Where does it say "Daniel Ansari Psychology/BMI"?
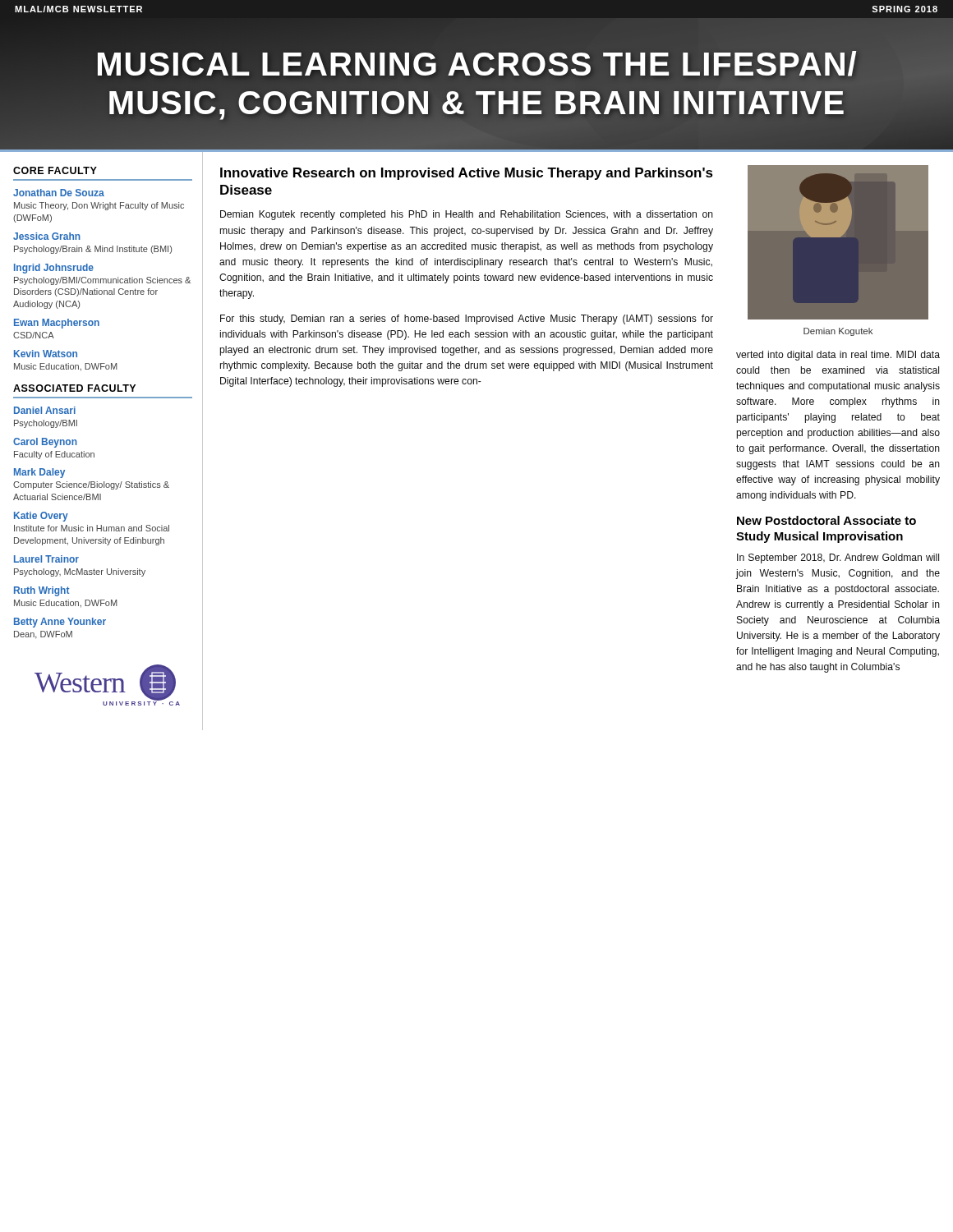This screenshot has width=953, height=1232. (45, 410)
